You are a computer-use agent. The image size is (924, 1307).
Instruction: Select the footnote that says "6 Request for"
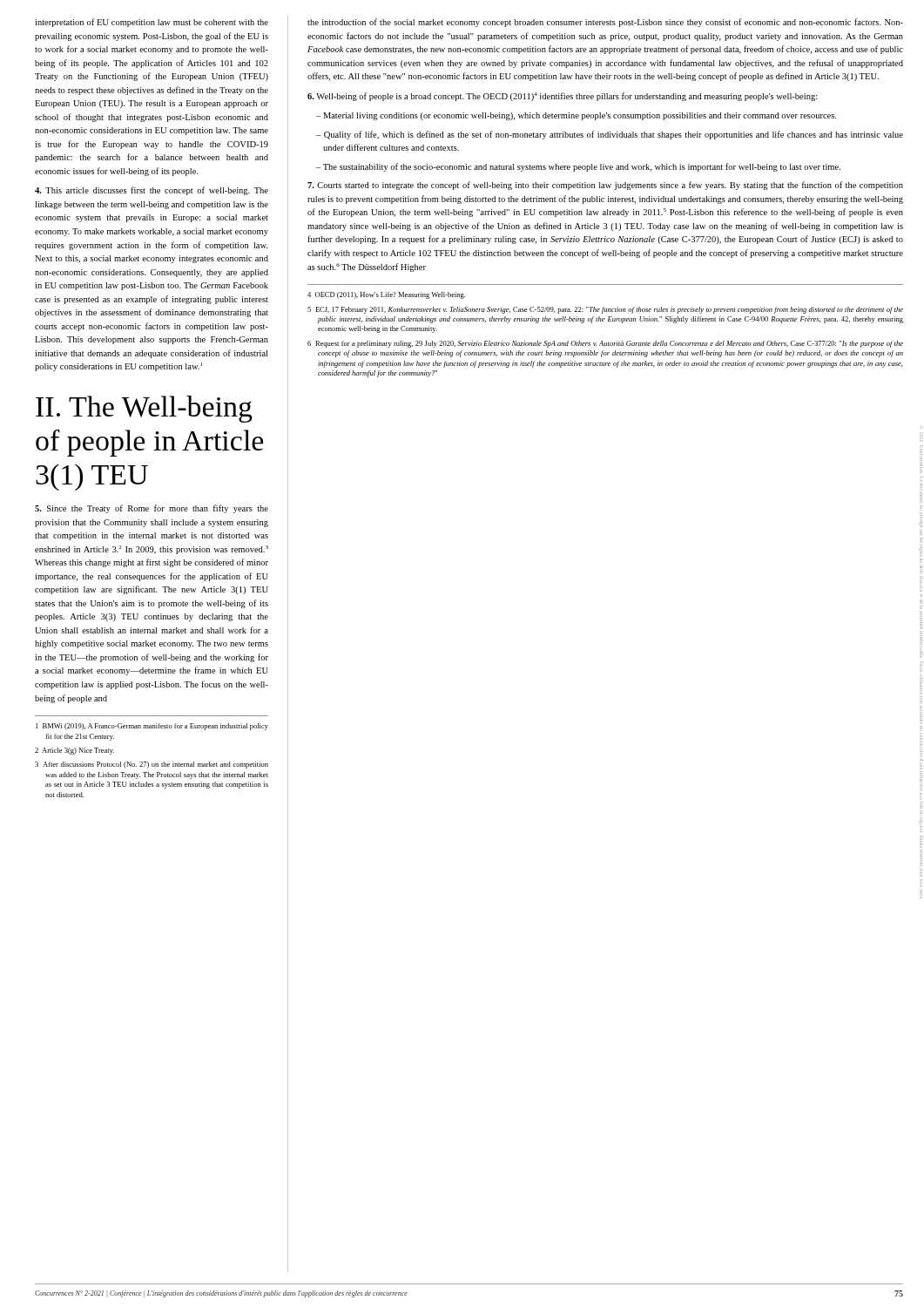tap(605, 359)
